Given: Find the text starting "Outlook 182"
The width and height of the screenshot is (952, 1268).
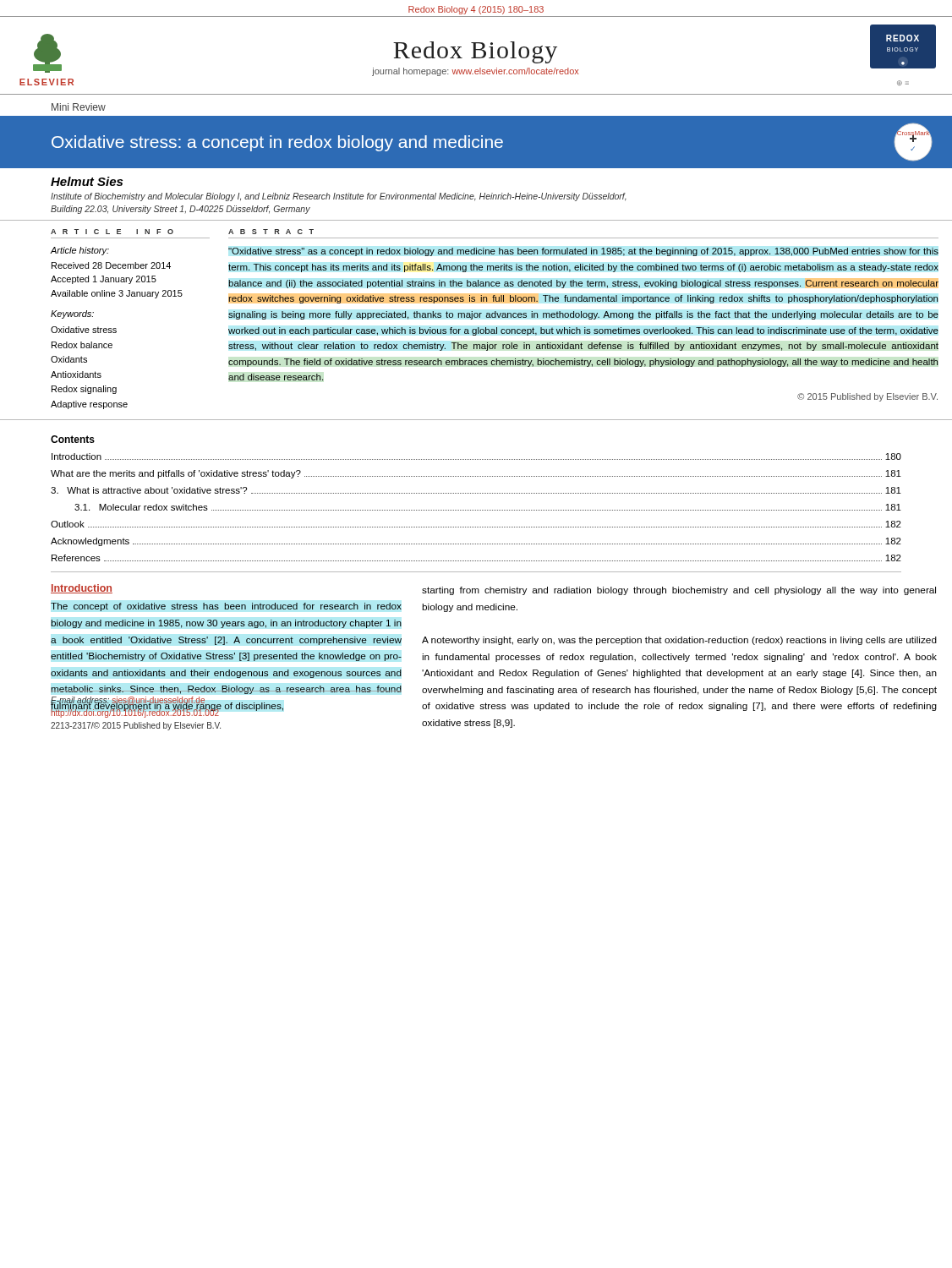Looking at the screenshot, I should click(476, 524).
